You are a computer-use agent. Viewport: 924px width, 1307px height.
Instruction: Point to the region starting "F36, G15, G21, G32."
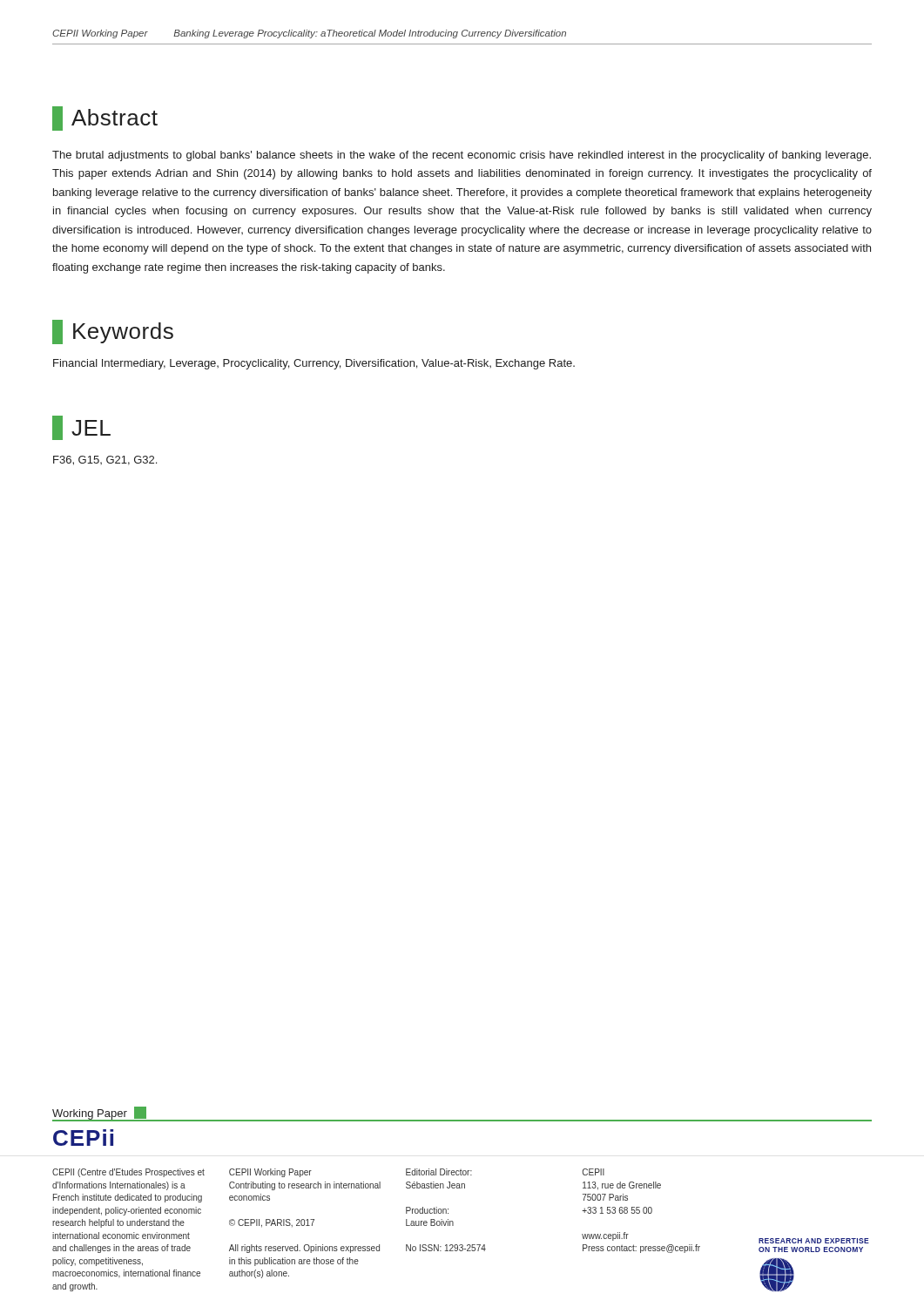click(105, 459)
